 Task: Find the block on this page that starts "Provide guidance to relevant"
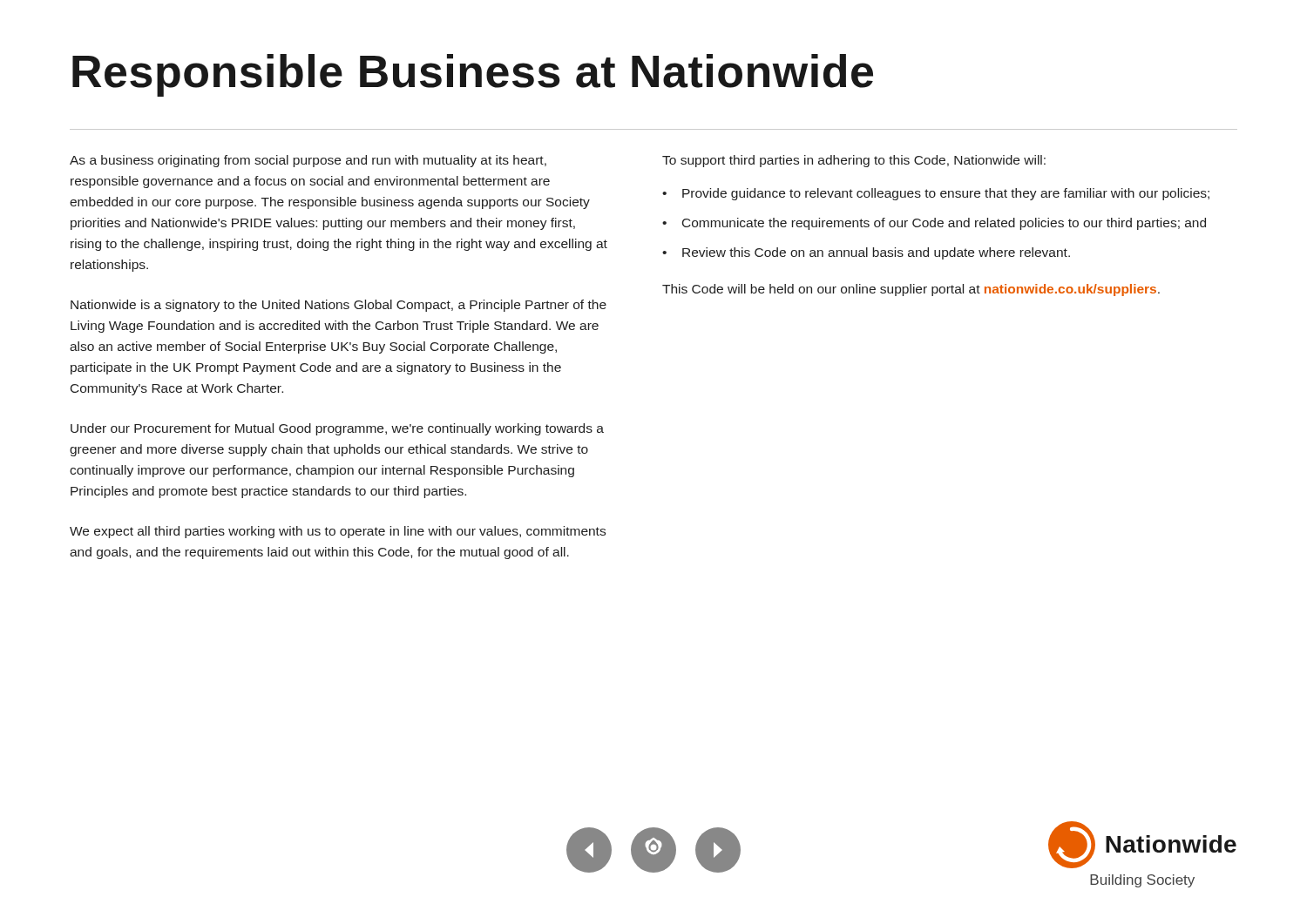[x=946, y=193]
